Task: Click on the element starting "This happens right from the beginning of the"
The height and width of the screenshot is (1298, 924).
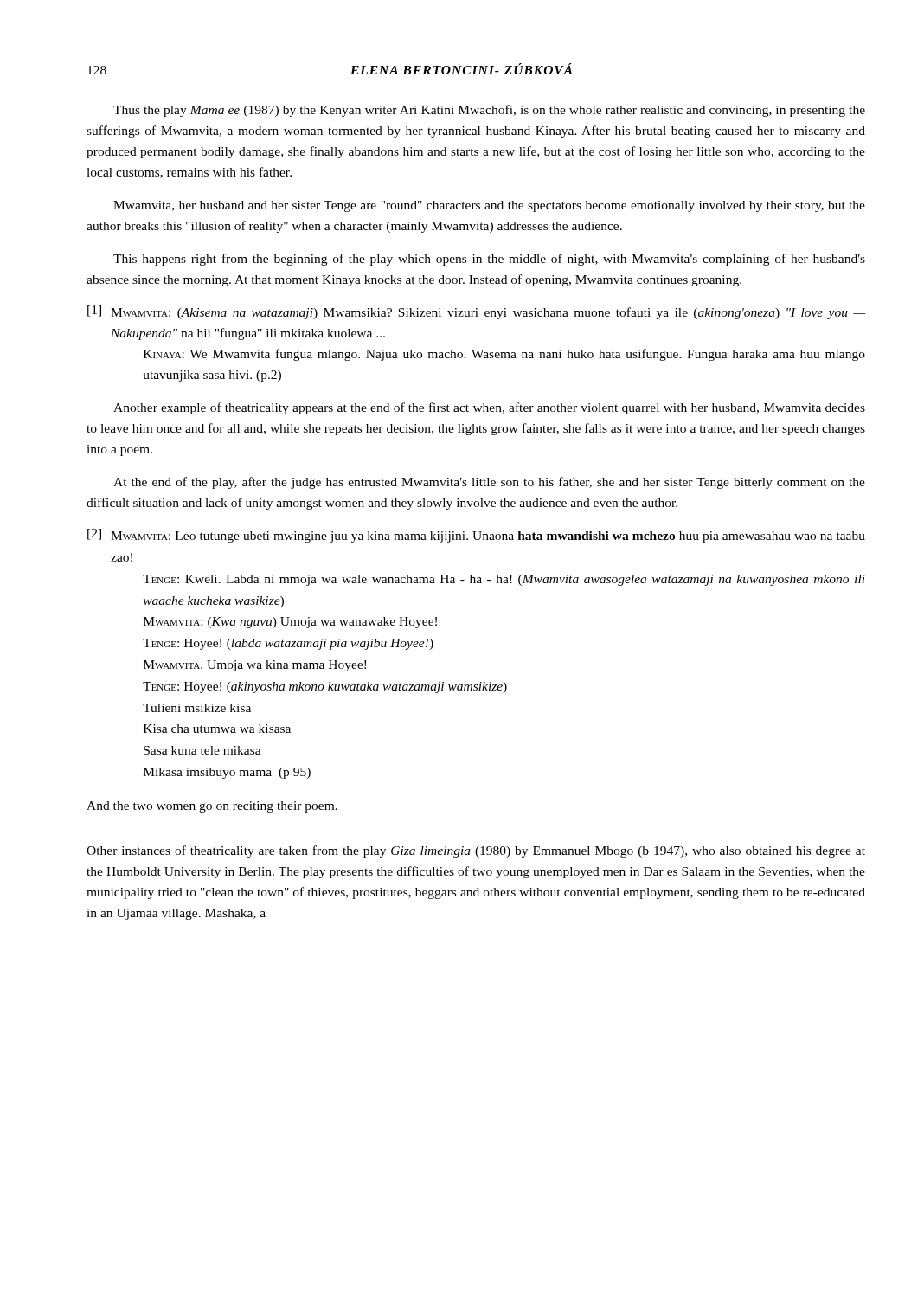Action: [x=476, y=269]
